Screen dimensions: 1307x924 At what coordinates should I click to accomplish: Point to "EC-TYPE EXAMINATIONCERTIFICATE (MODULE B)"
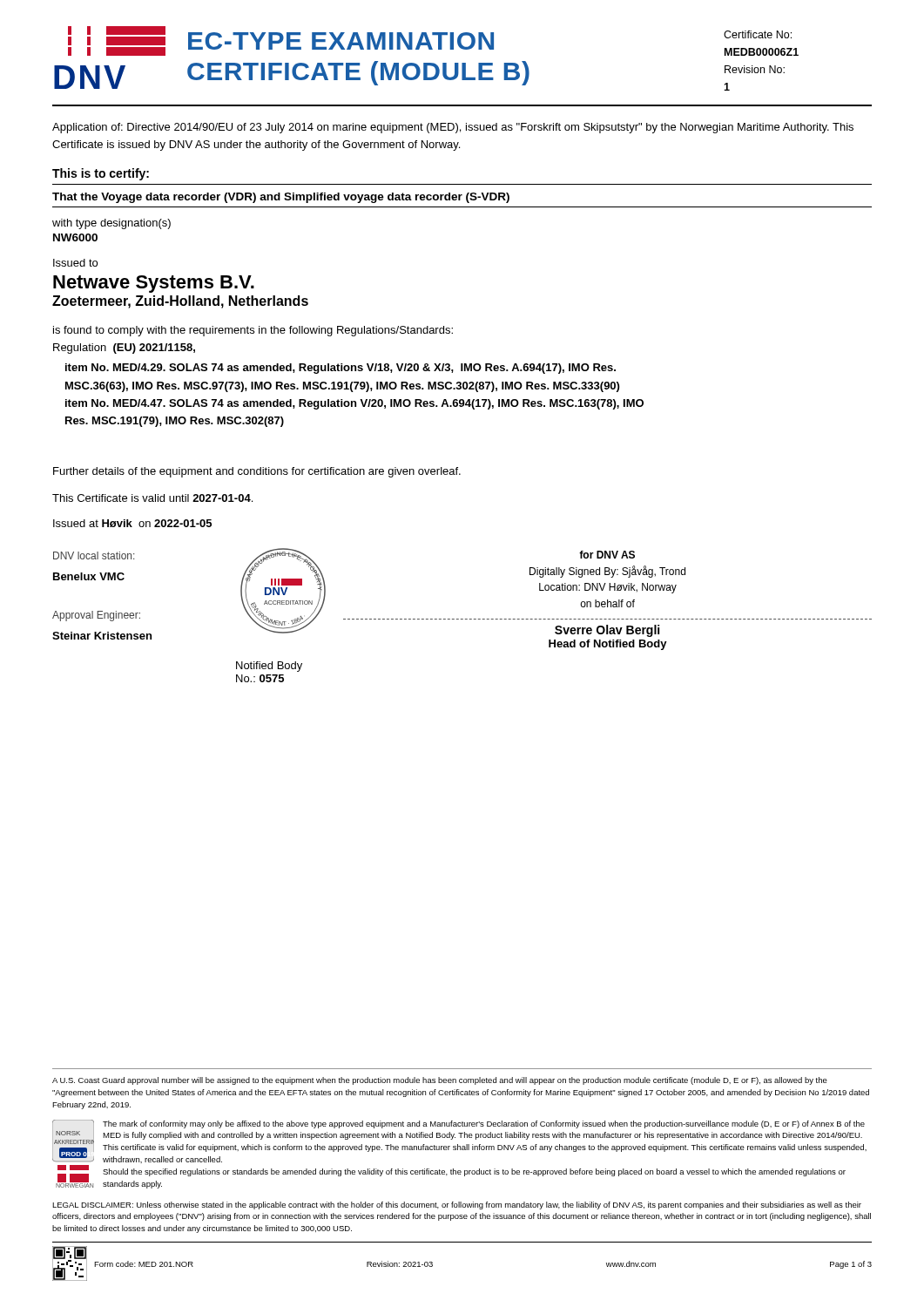pos(455,56)
